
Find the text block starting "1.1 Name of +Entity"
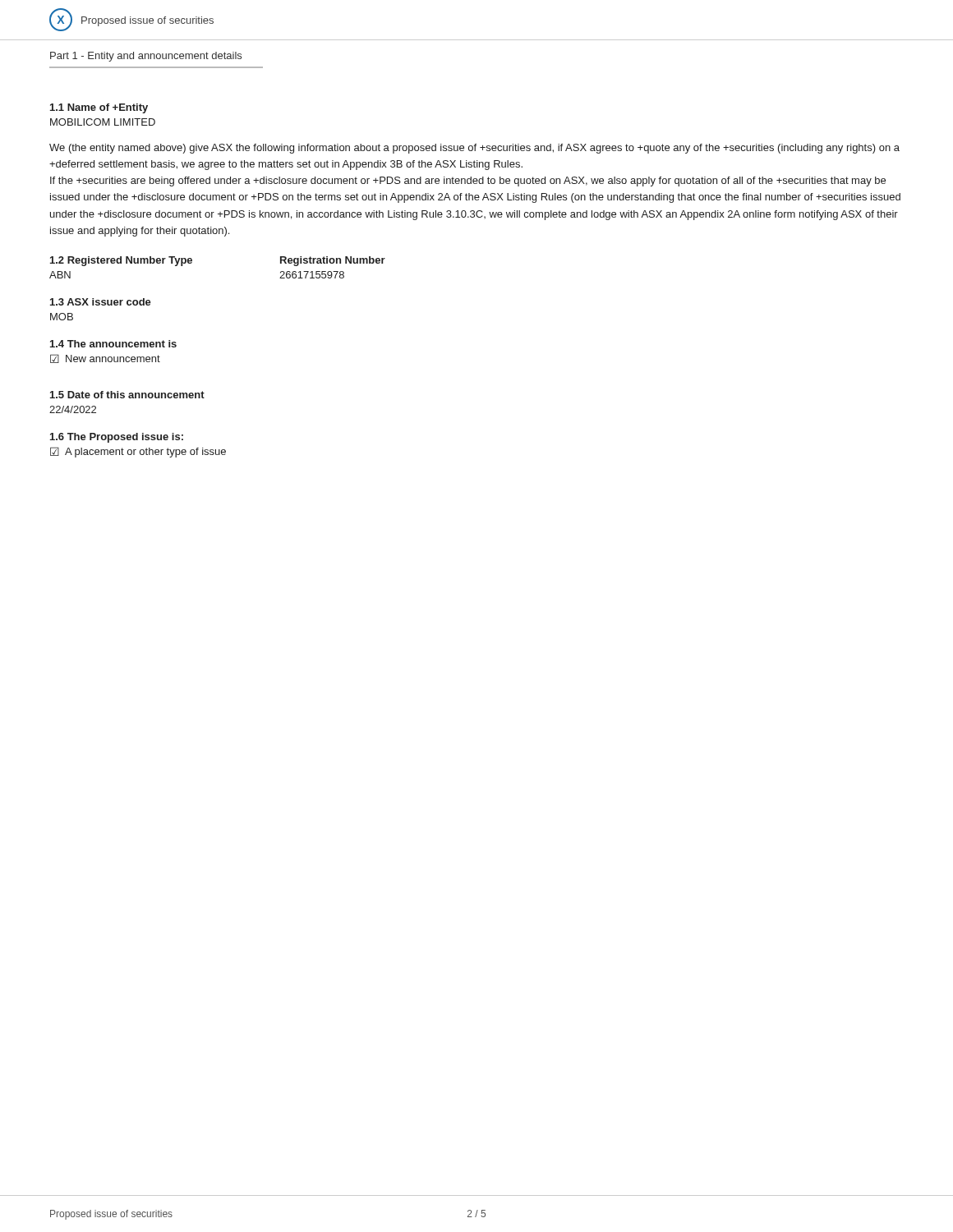point(99,107)
